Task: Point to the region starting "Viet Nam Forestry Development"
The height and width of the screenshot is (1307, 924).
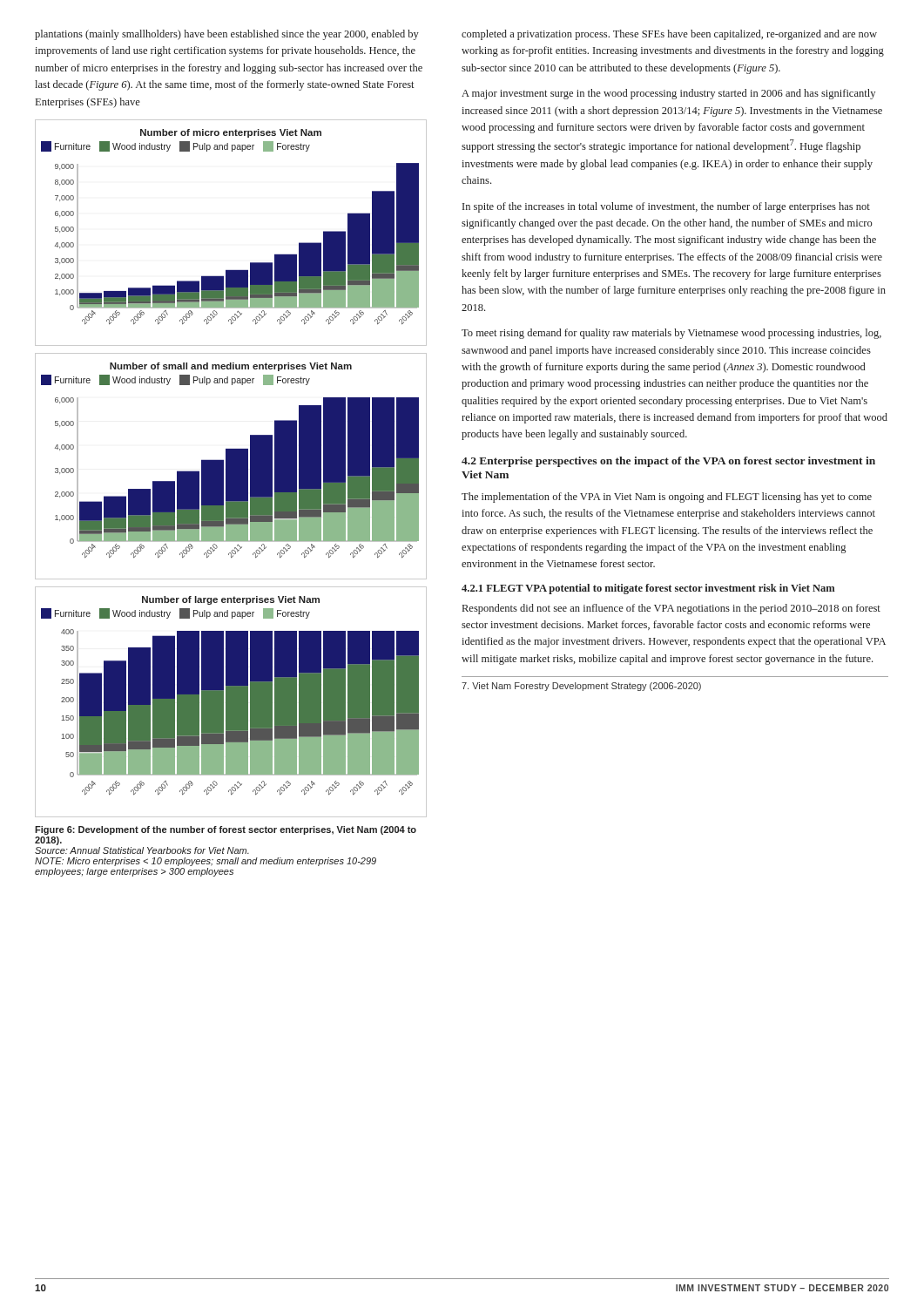Action: 582,686
